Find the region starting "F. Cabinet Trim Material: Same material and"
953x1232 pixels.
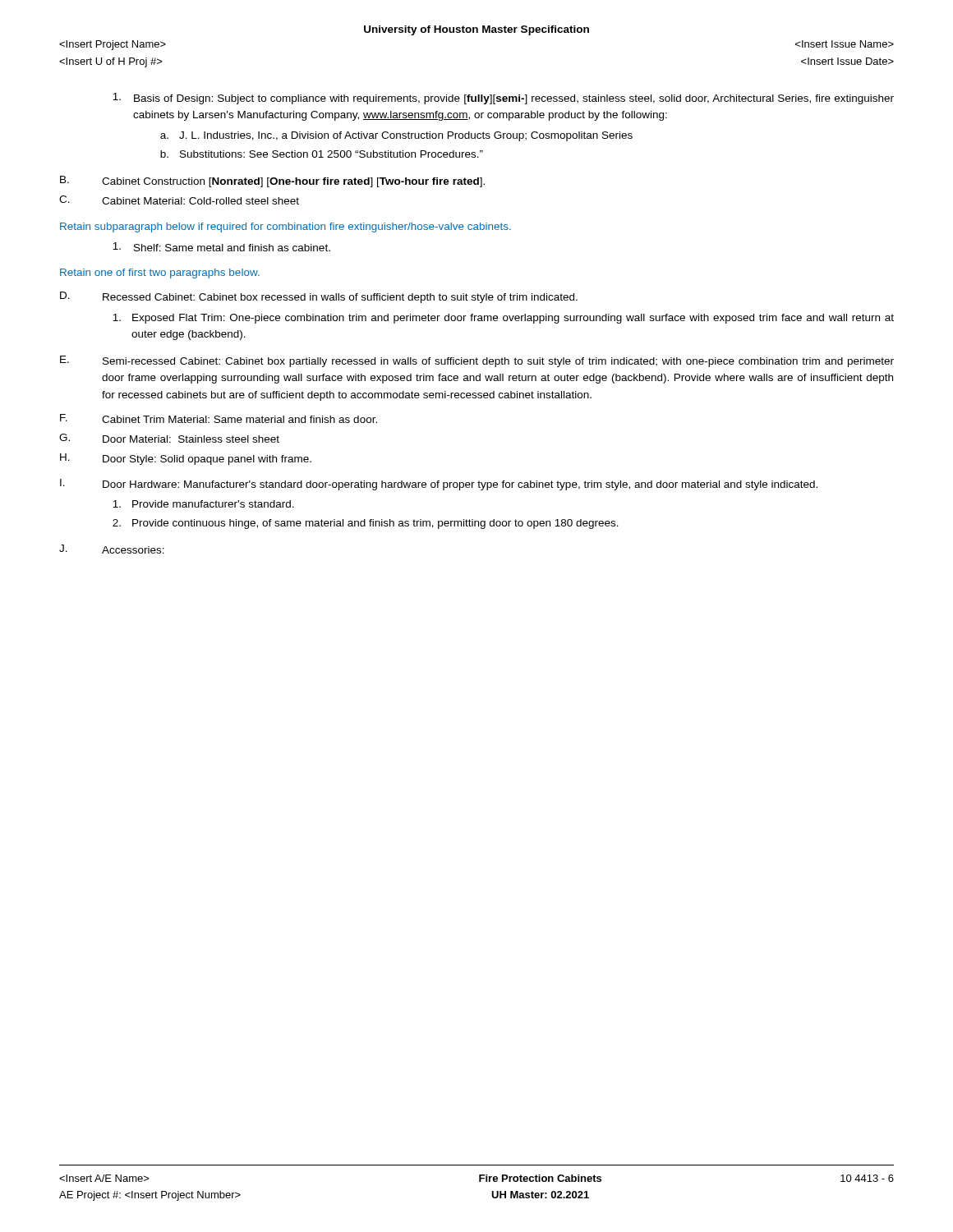pyautogui.click(x=219, y=418)
